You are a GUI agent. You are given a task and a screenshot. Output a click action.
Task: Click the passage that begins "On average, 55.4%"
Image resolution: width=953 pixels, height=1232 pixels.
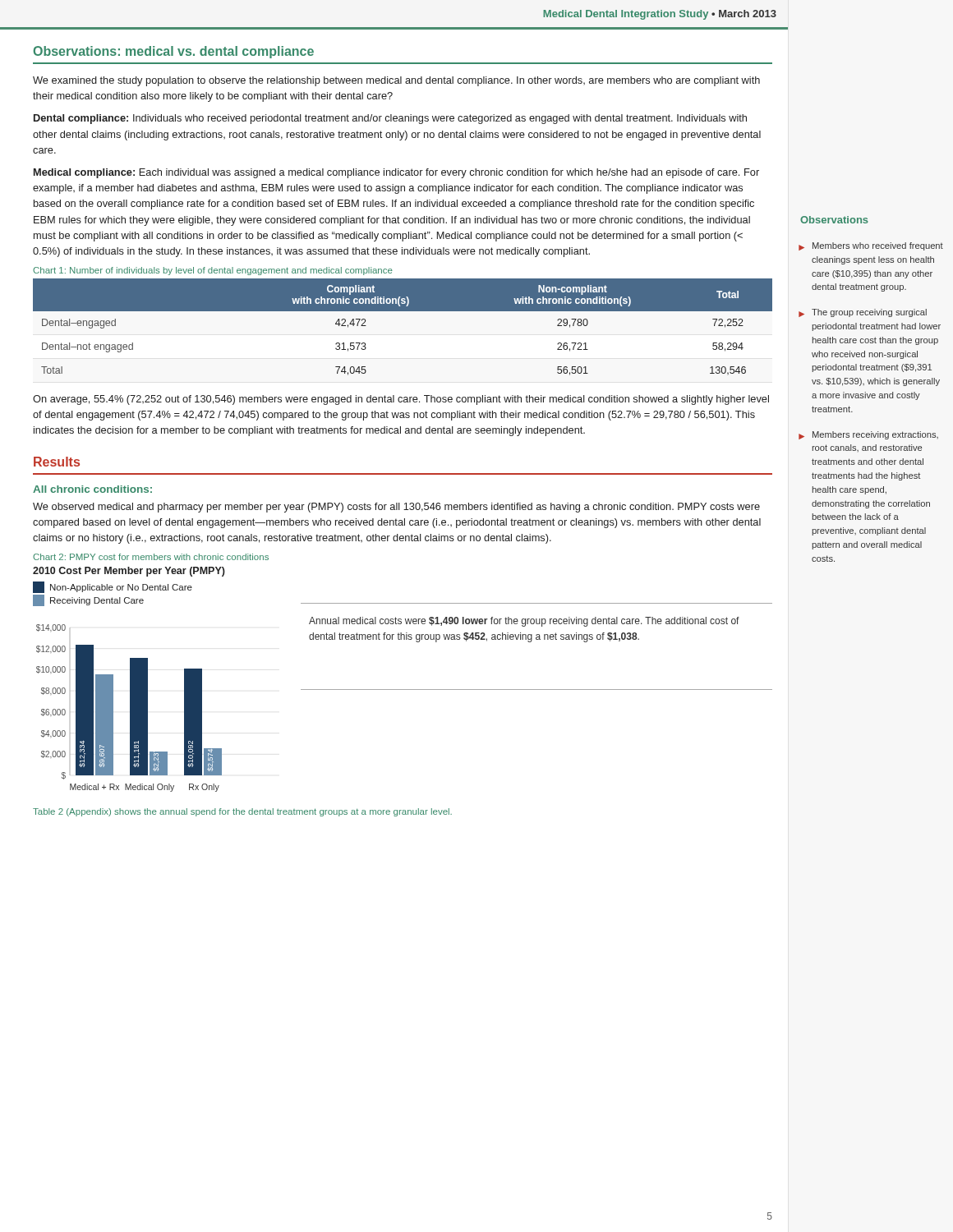(x=401, y=415)
